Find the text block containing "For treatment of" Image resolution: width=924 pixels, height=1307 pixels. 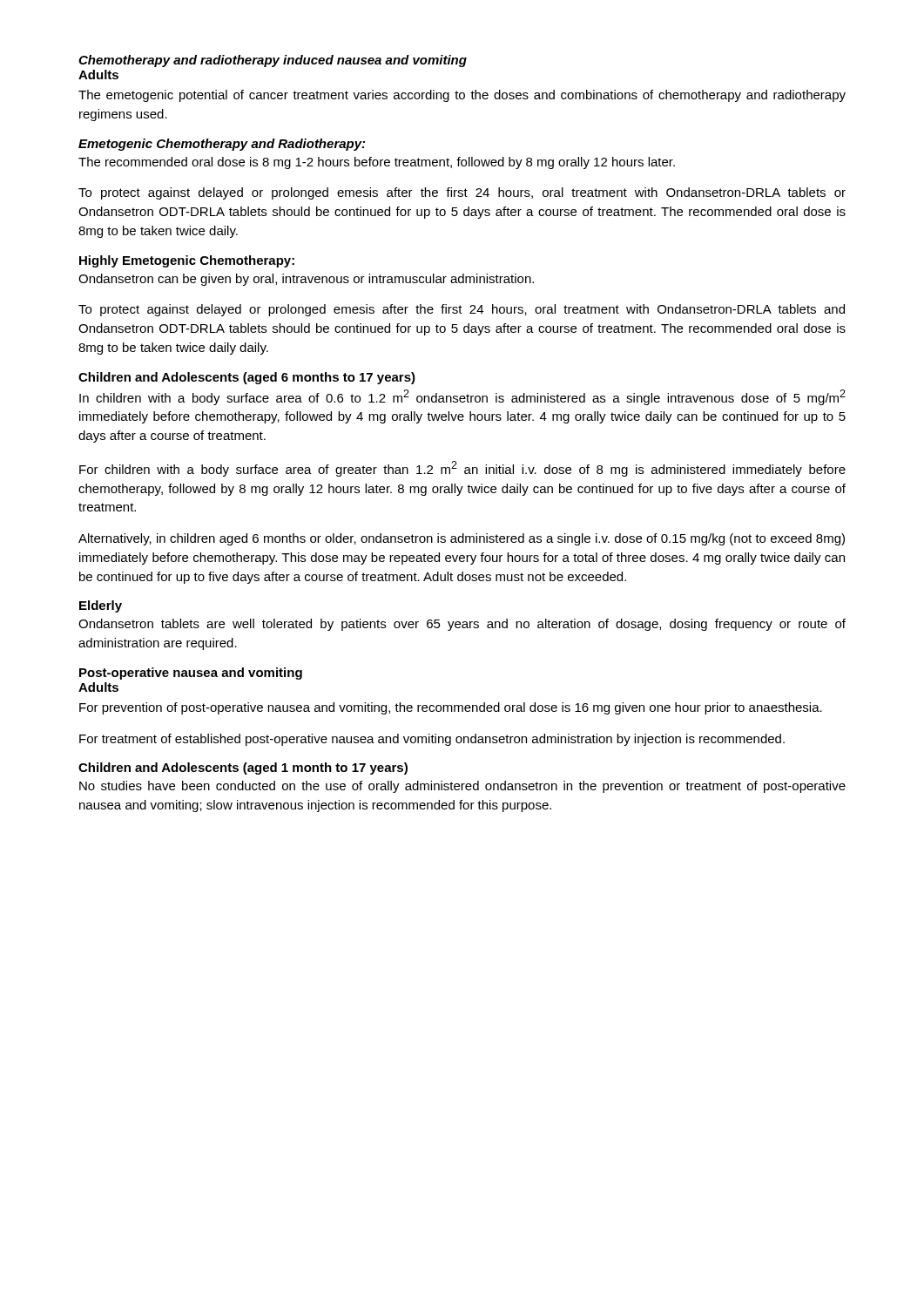(462, 738)
